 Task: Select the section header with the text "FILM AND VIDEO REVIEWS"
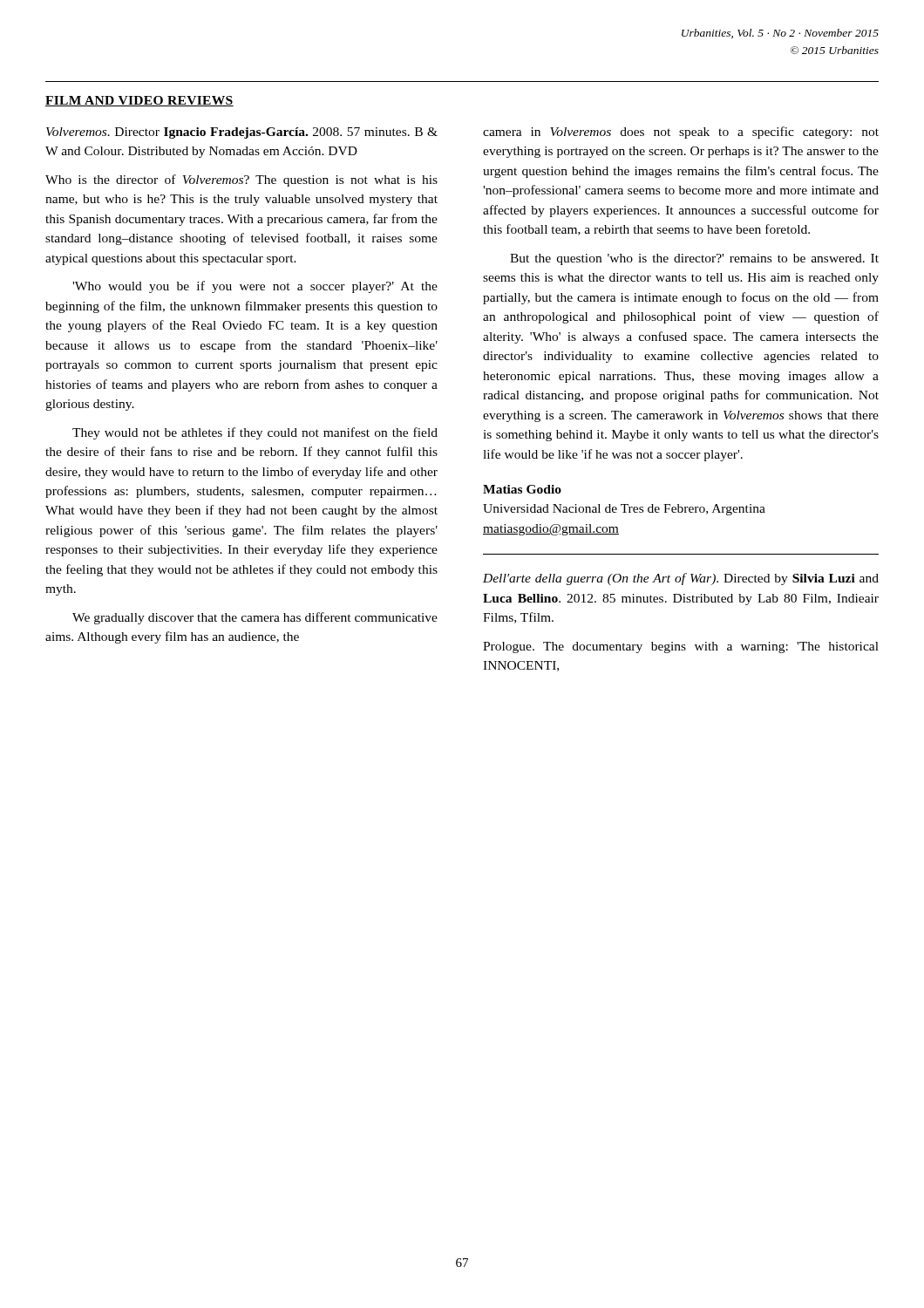(x=139, y=100)
